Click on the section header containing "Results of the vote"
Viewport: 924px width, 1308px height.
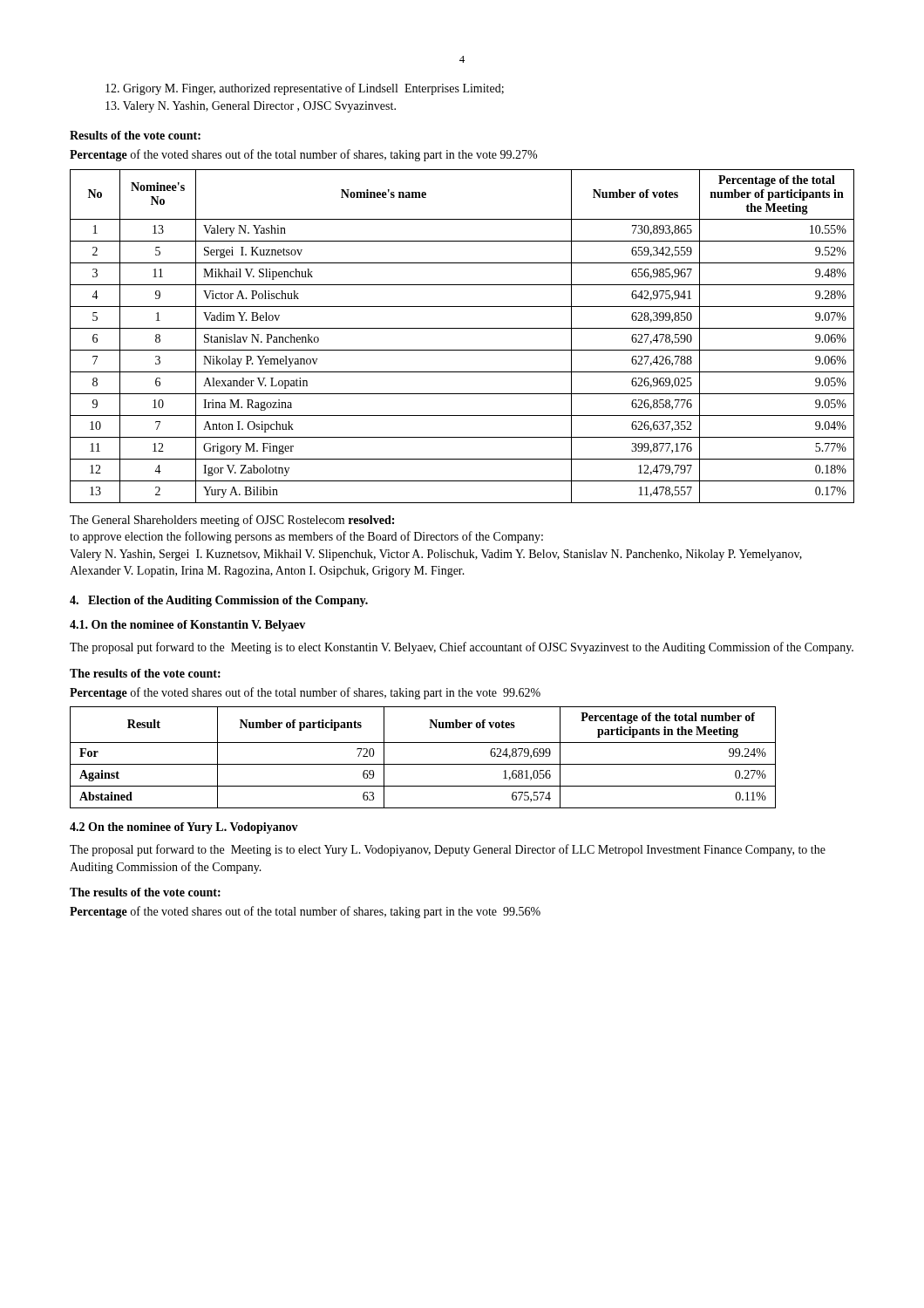click(x=136, y=136)
